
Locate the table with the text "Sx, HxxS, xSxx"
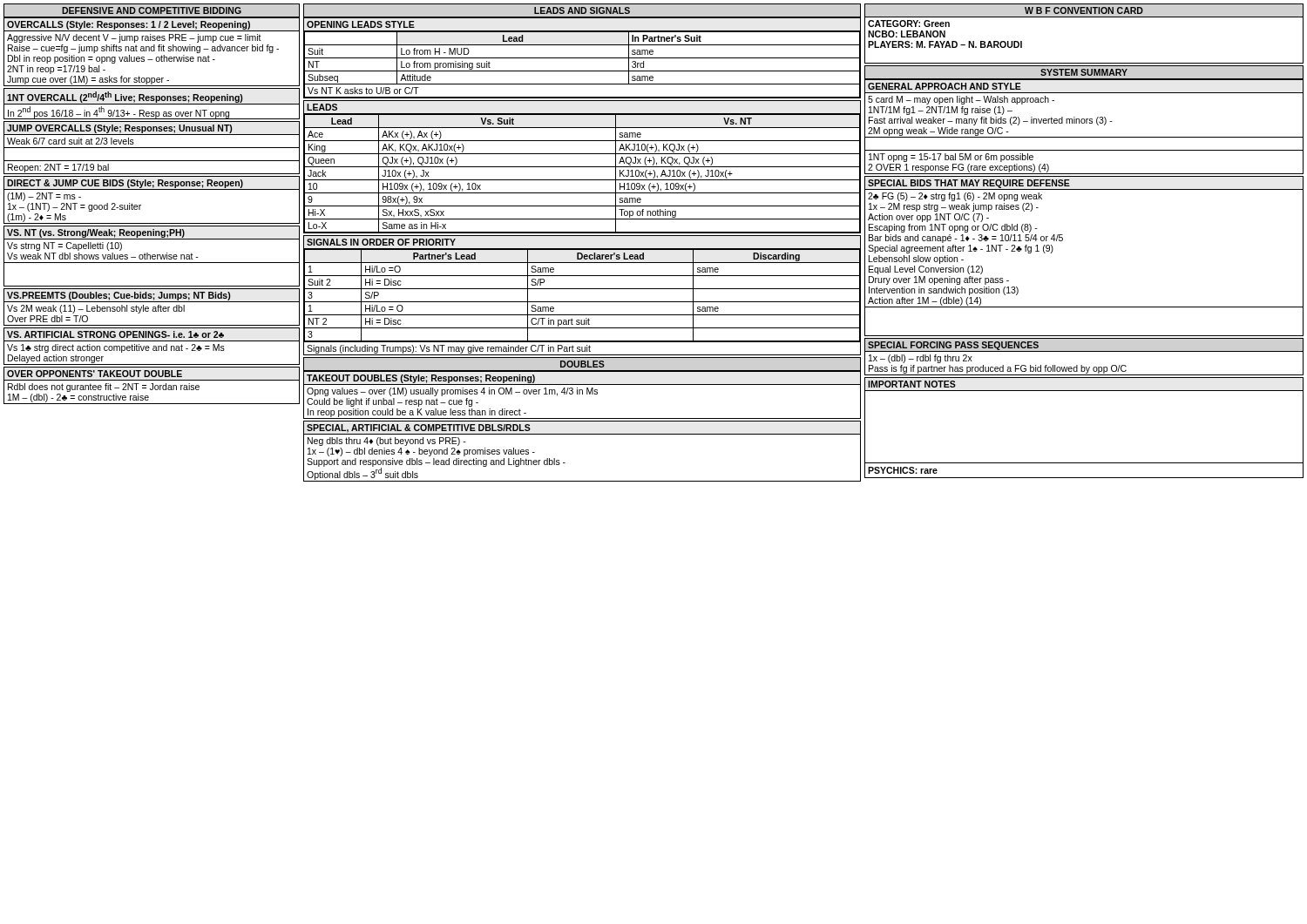click(x=582, y=174)
